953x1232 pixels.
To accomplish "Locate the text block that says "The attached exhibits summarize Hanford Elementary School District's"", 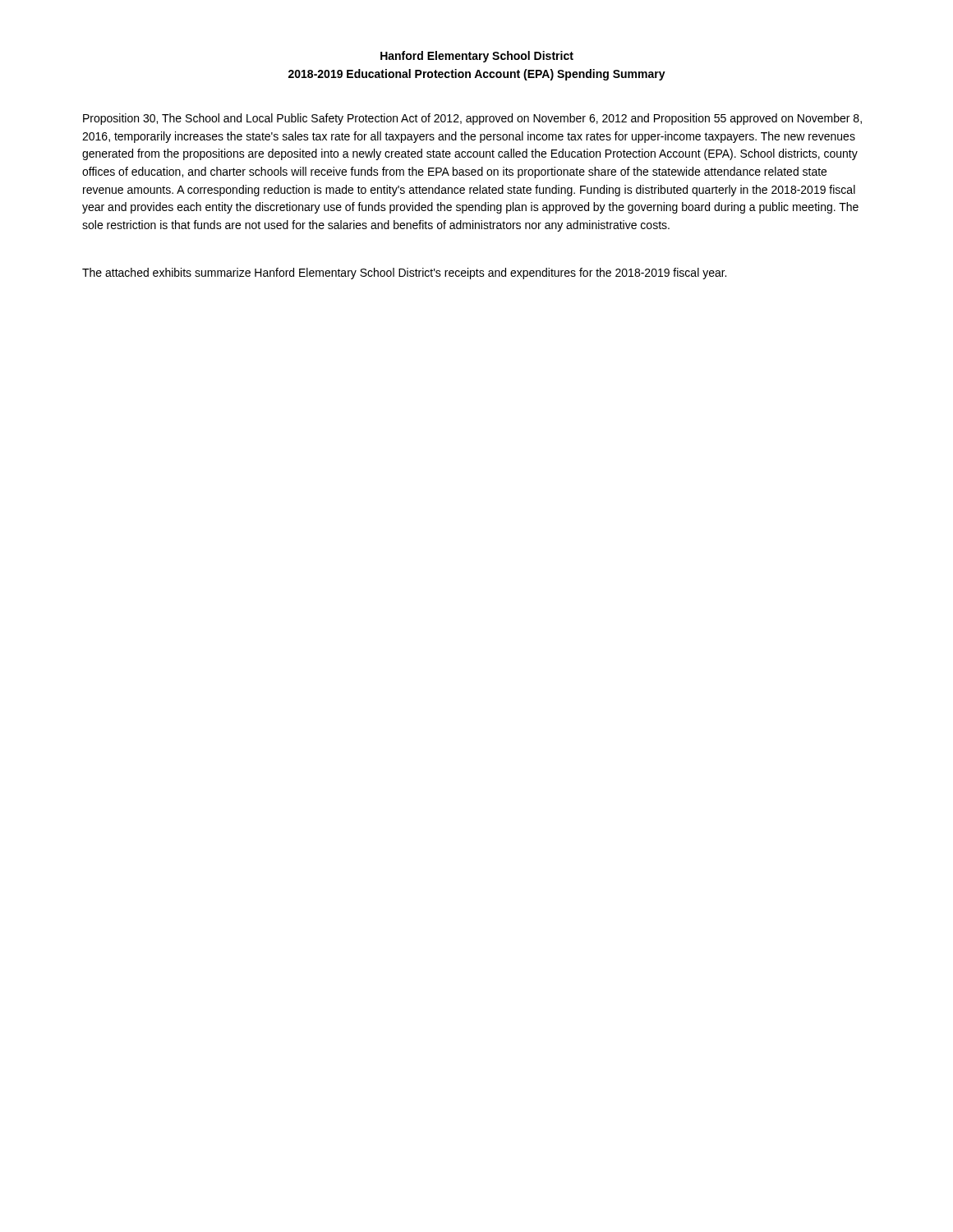I will pyautogui.click(x=405, y=273).
